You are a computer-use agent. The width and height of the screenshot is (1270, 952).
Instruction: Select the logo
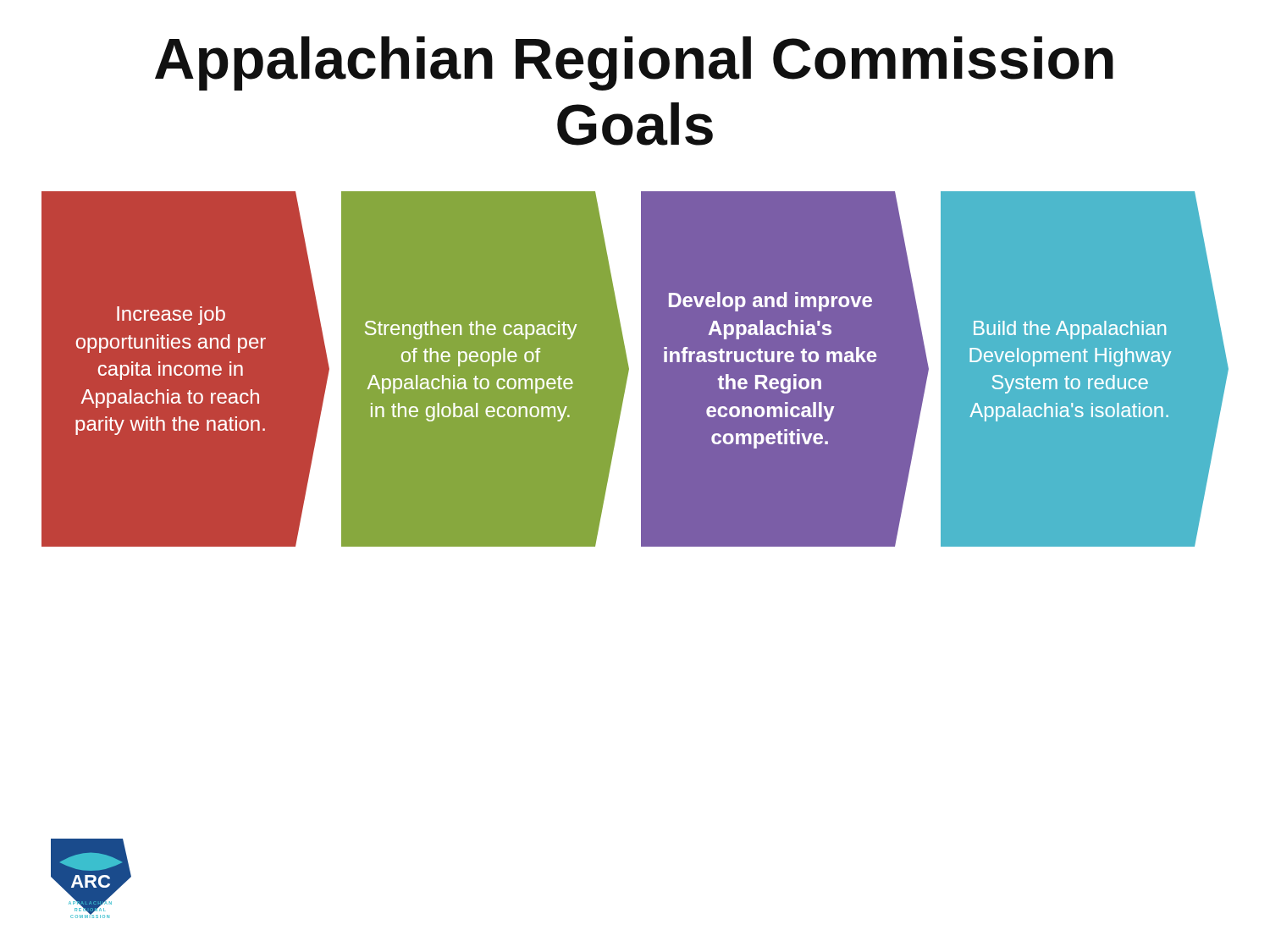click(x=91, y=878)
